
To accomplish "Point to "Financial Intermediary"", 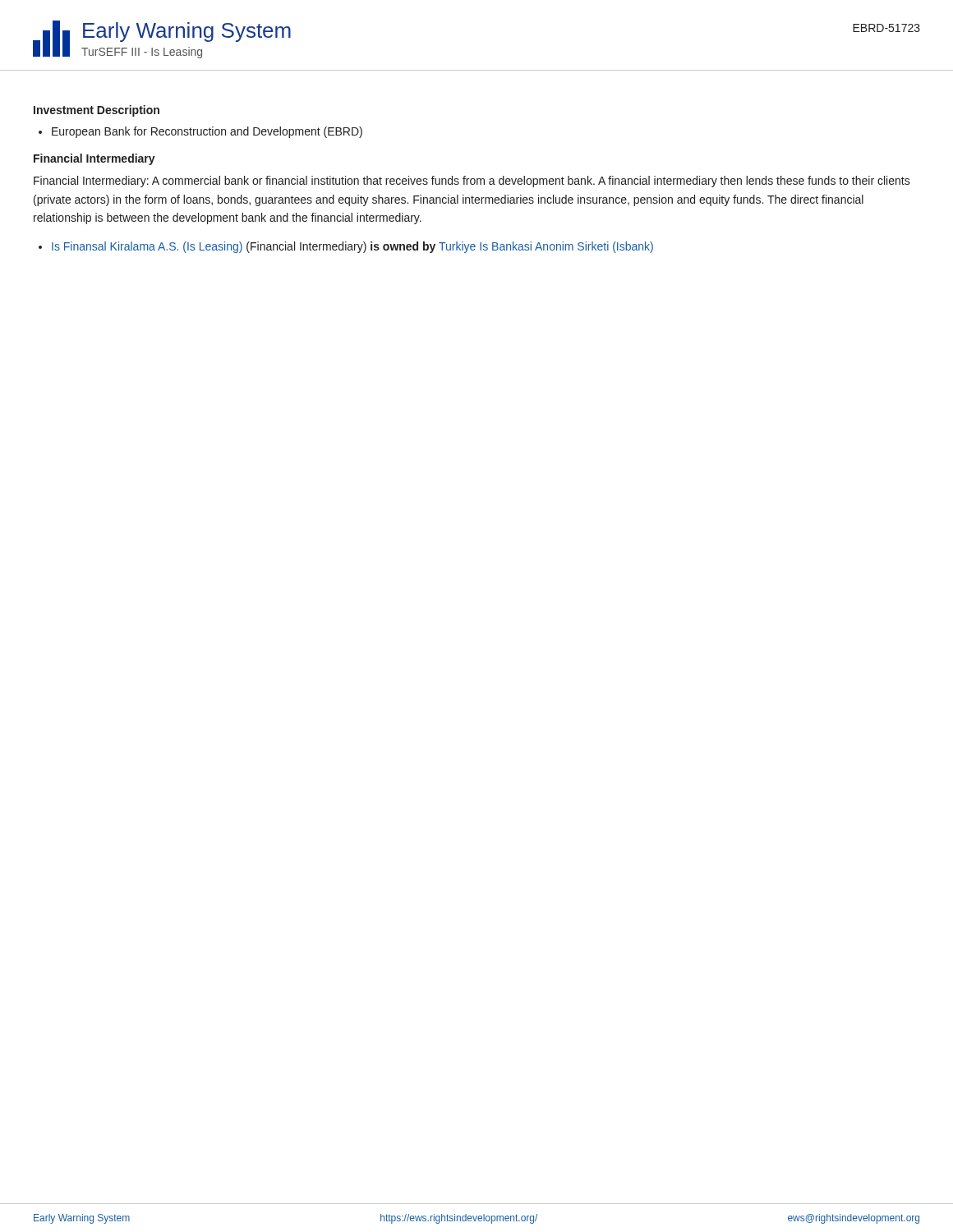I will tap(94, 159).
